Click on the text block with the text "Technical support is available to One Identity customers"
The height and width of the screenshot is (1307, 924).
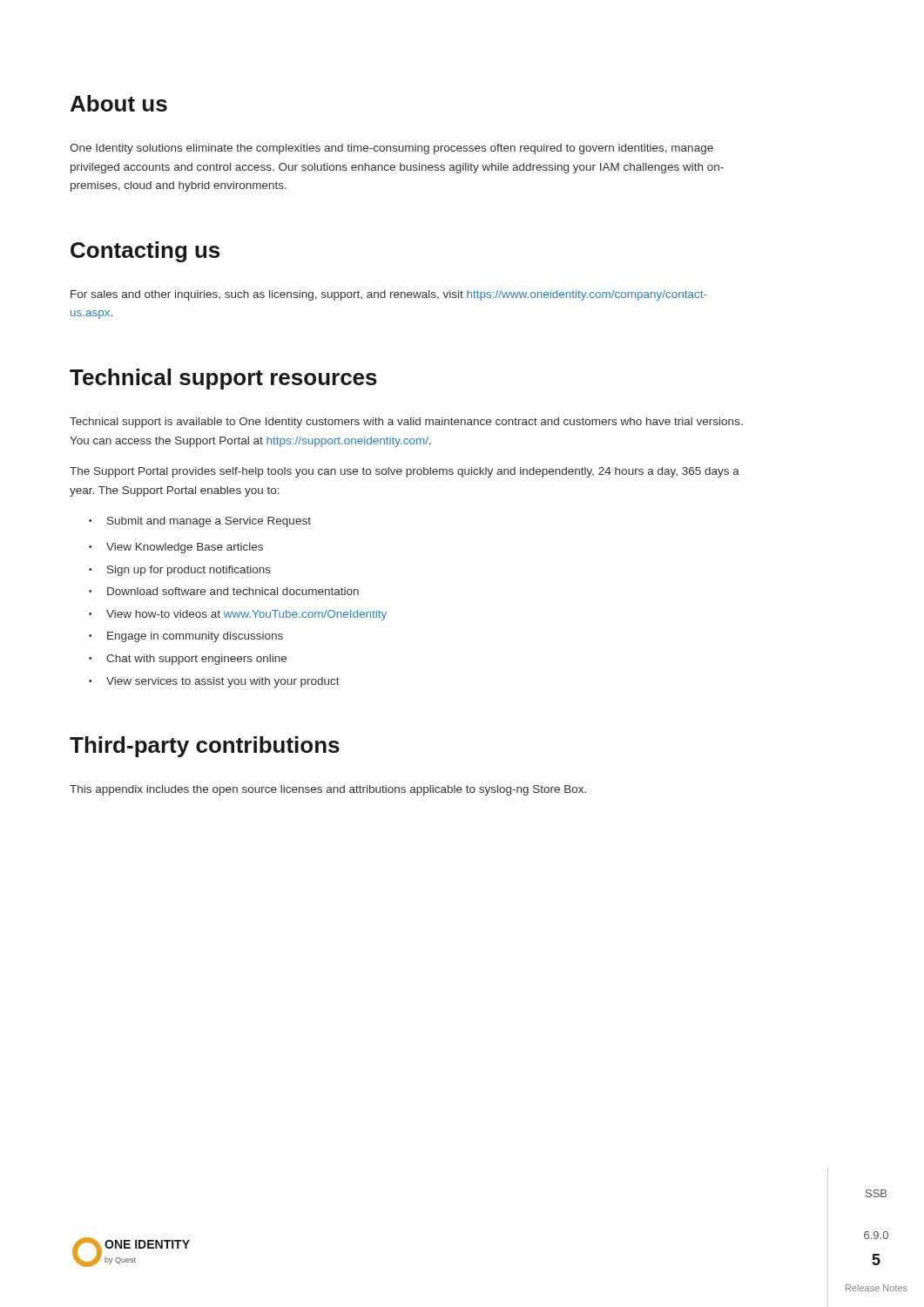click(x=410, y=431)
